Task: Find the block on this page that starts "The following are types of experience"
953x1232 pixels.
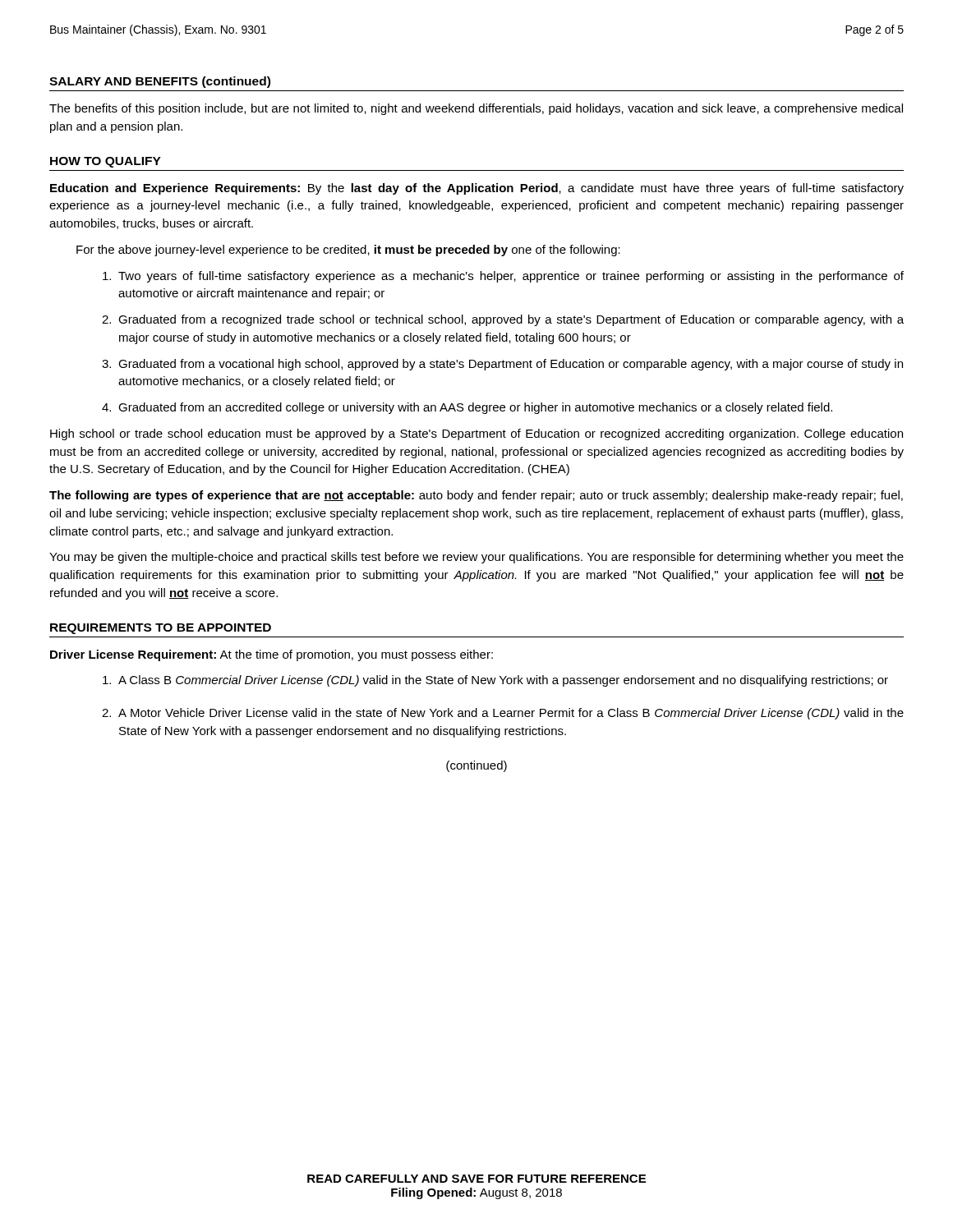Action: [x=476, y=513]
